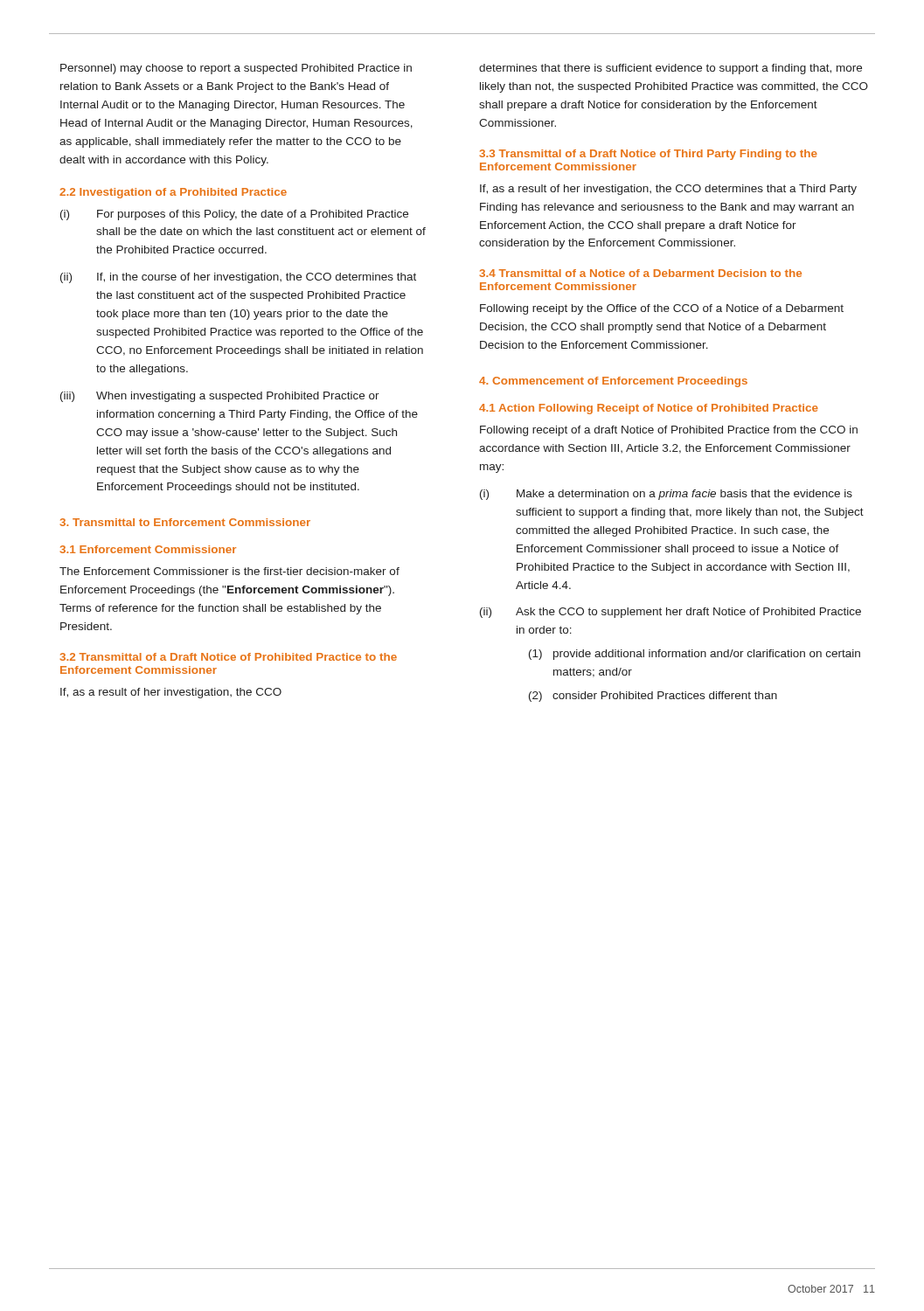Where is the passage that starts "(ii) Ask the CCO to"?
Viewport: 924px width, 1311px height.
click(x=674, y=657)
